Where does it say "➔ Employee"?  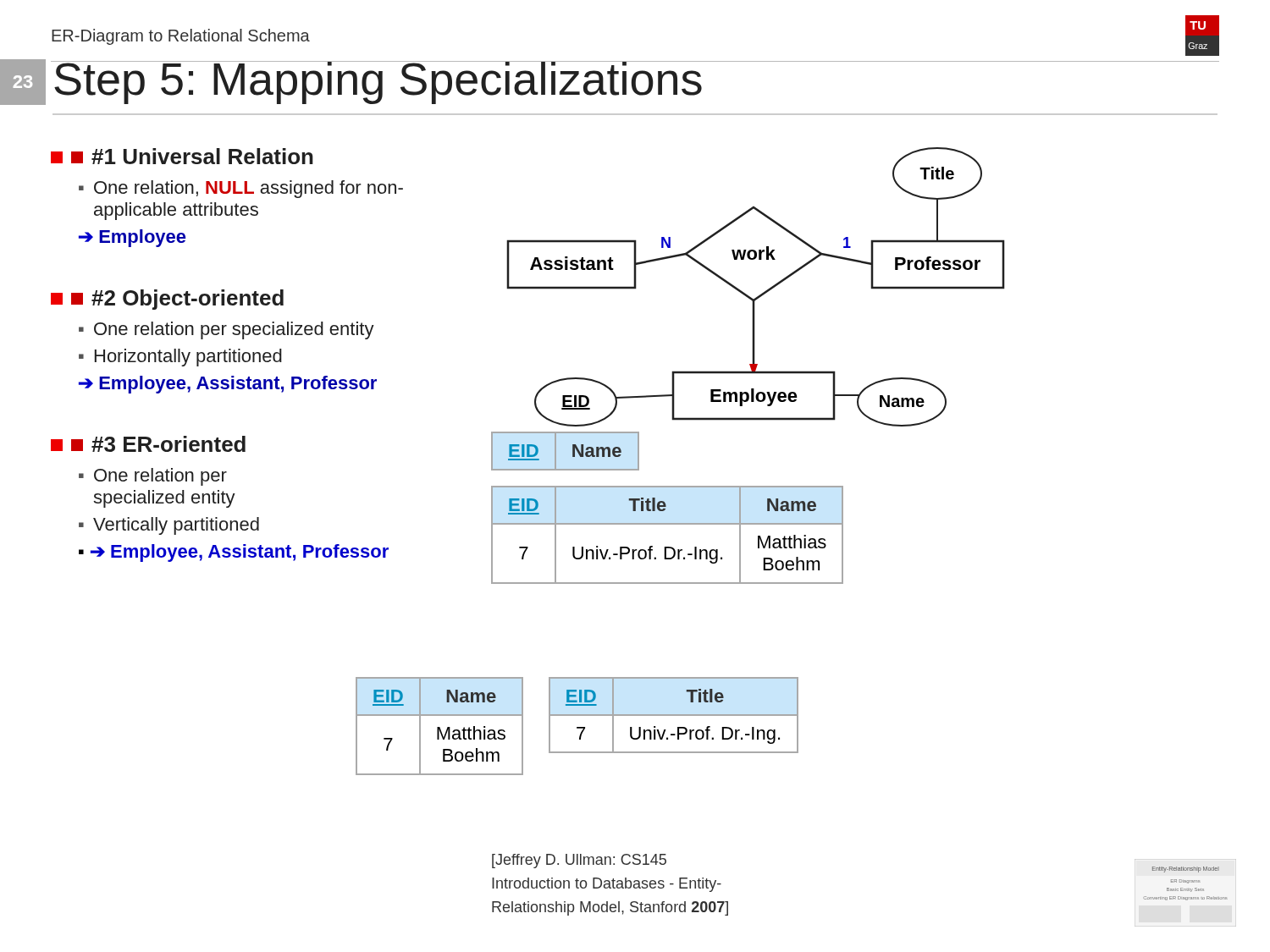(132, 237)
